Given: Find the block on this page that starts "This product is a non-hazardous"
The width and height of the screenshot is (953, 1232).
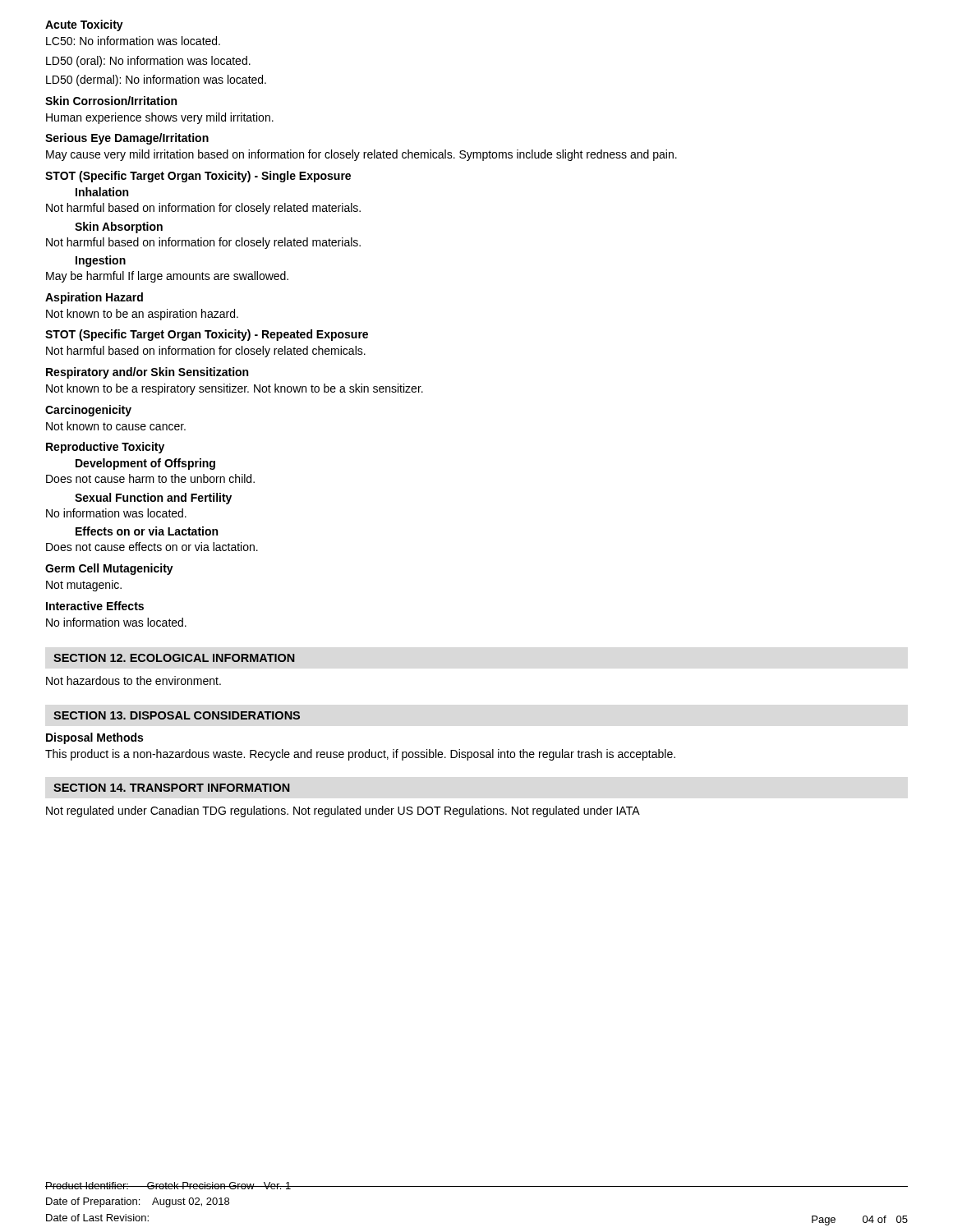Looking at the screenshot, I should 361,754.
